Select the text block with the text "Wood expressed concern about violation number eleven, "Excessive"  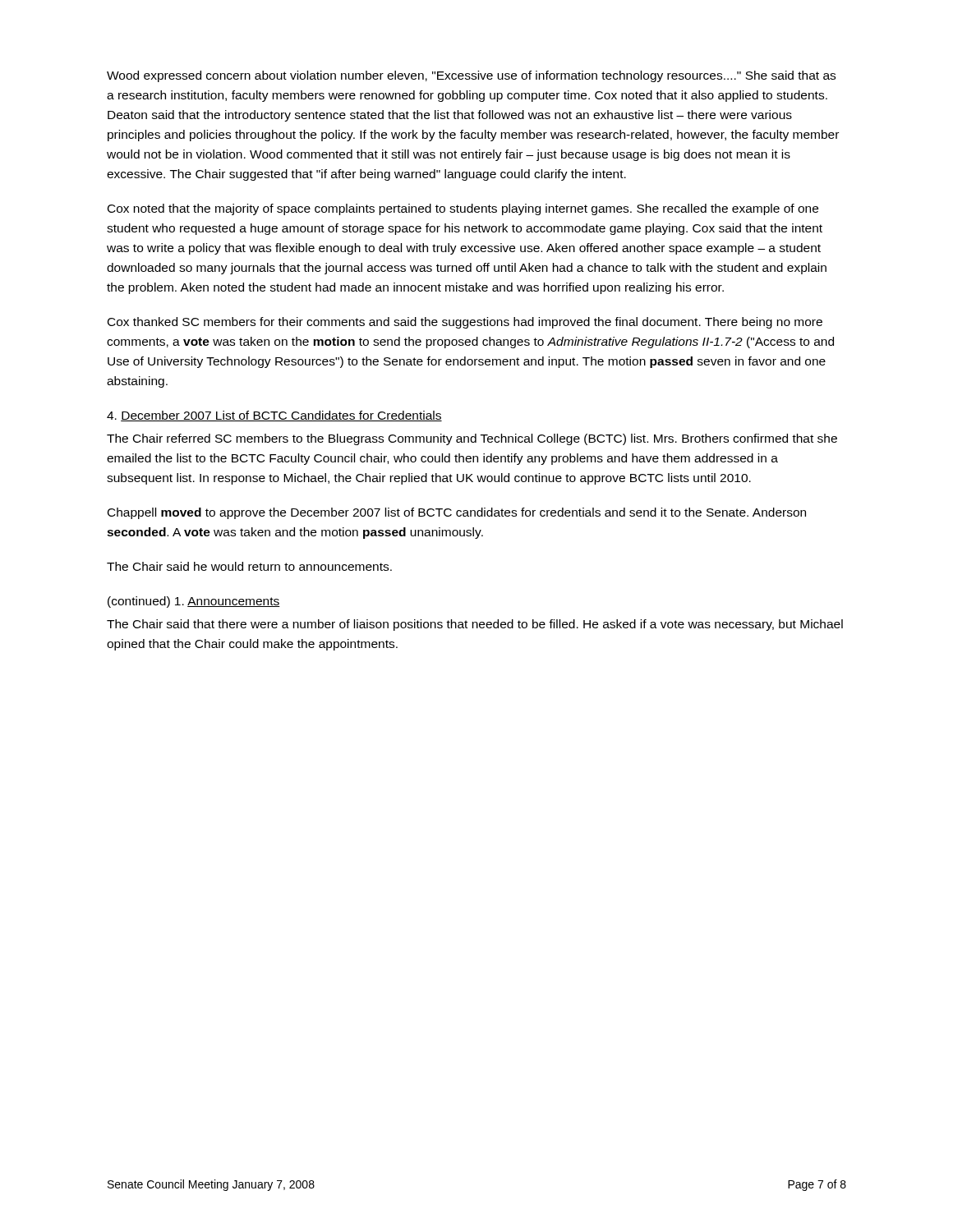pyautogui.click(x=473, y=124)
